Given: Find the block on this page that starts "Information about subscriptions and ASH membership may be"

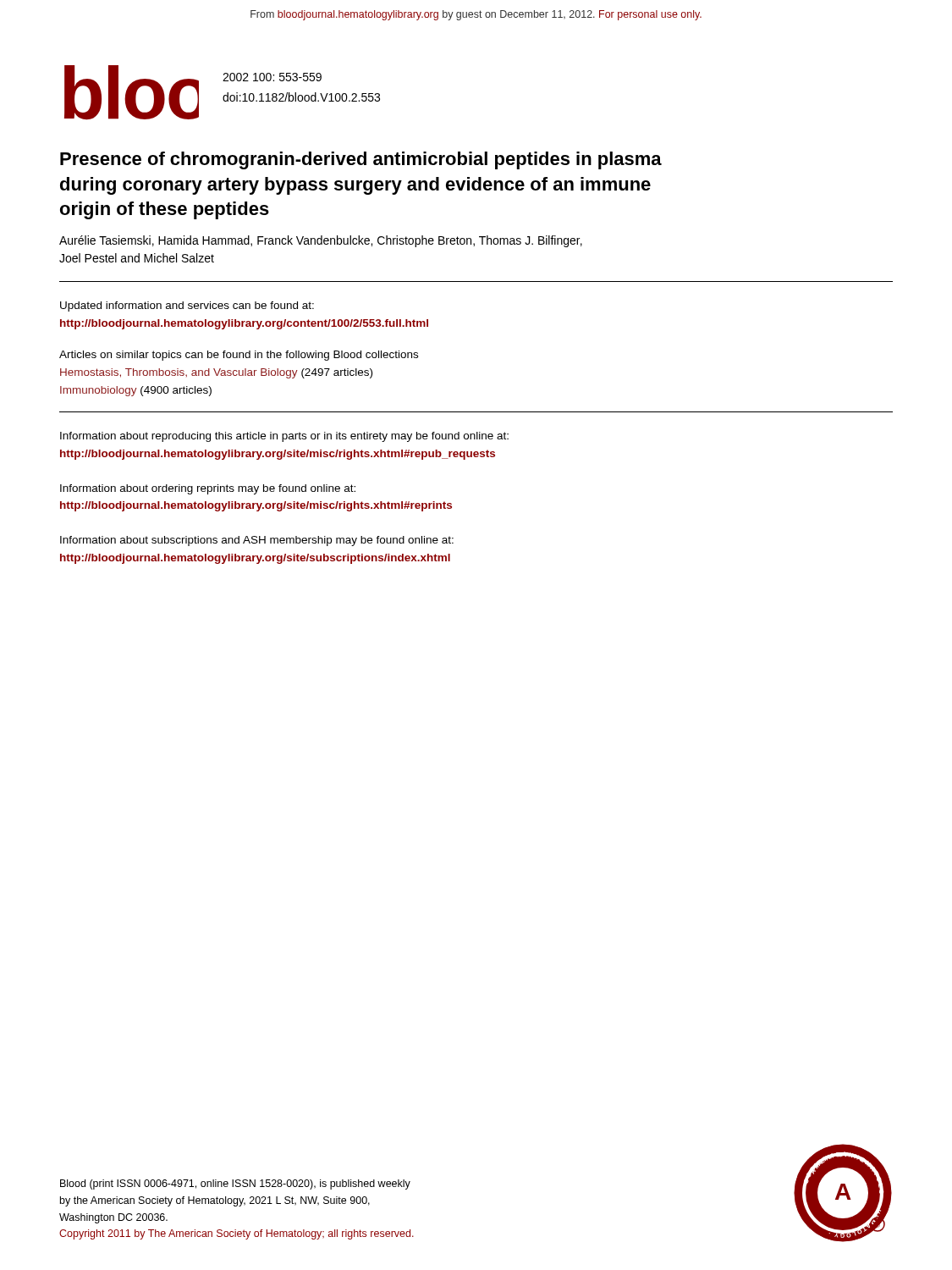Looking at the screenshot, I should pyautogui.click(x=257, y=549).
